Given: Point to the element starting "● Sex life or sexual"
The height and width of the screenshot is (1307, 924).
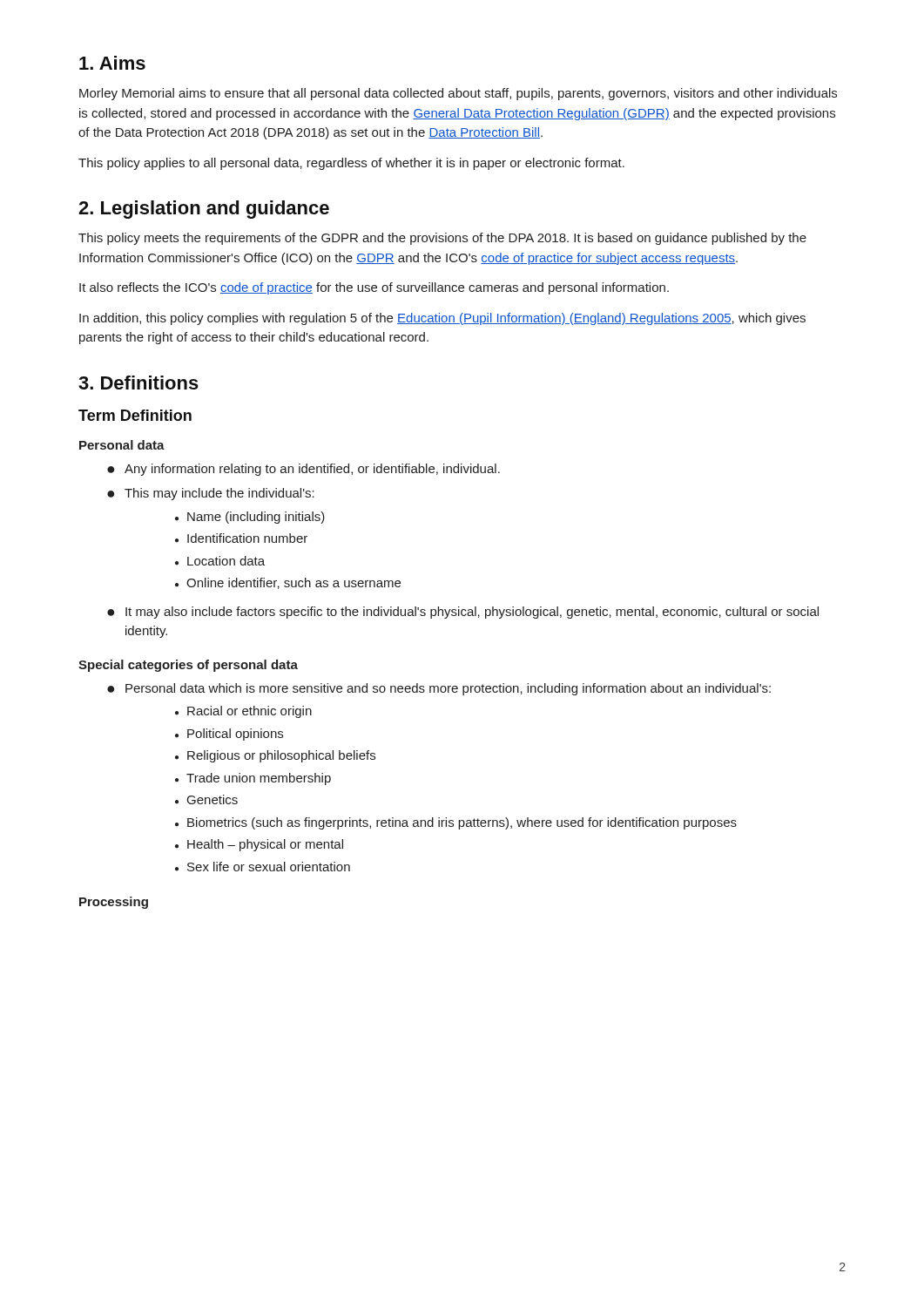Looking at the screenshot, I should (262, 867).
